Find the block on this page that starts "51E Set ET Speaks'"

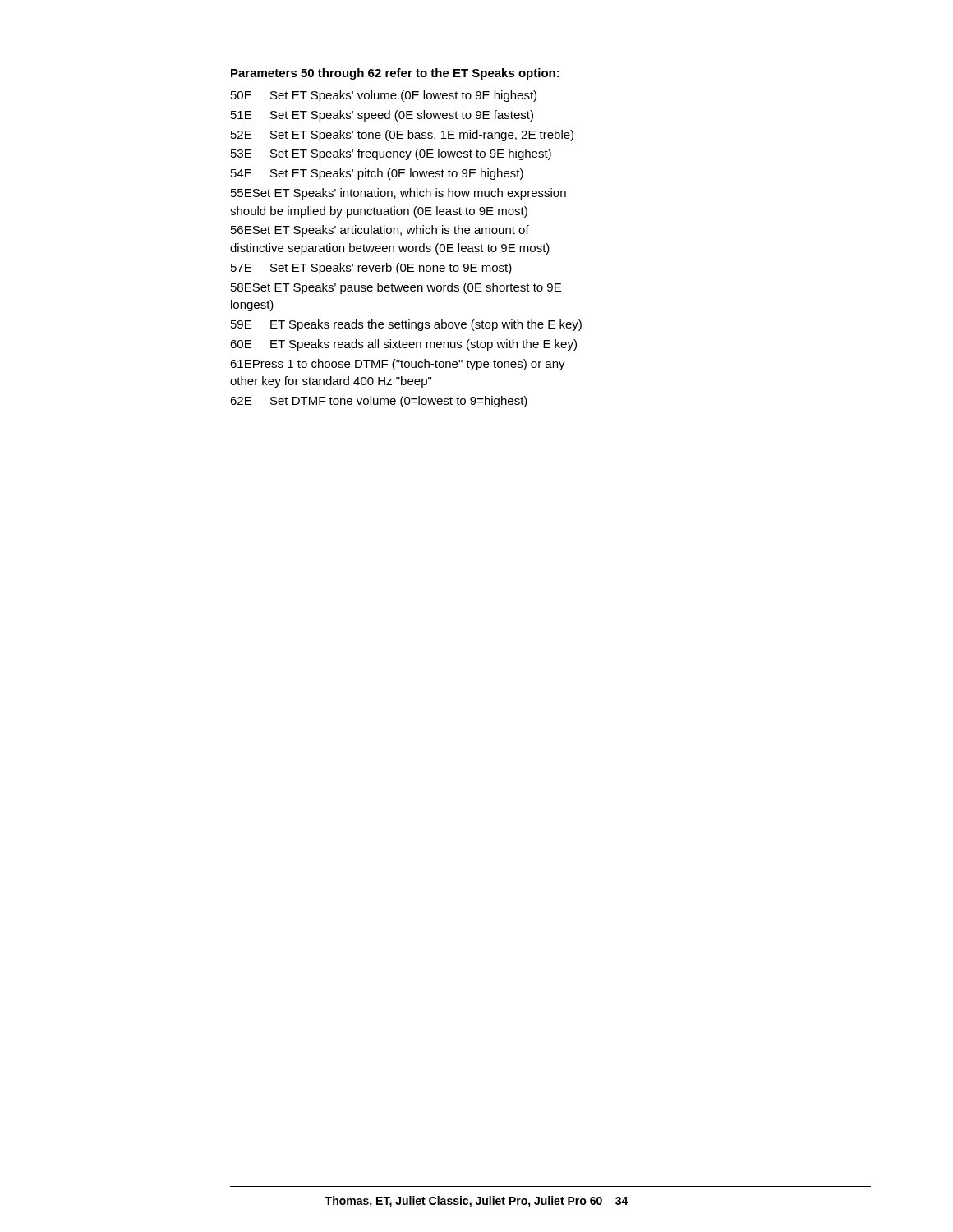[x=382, y=115]
